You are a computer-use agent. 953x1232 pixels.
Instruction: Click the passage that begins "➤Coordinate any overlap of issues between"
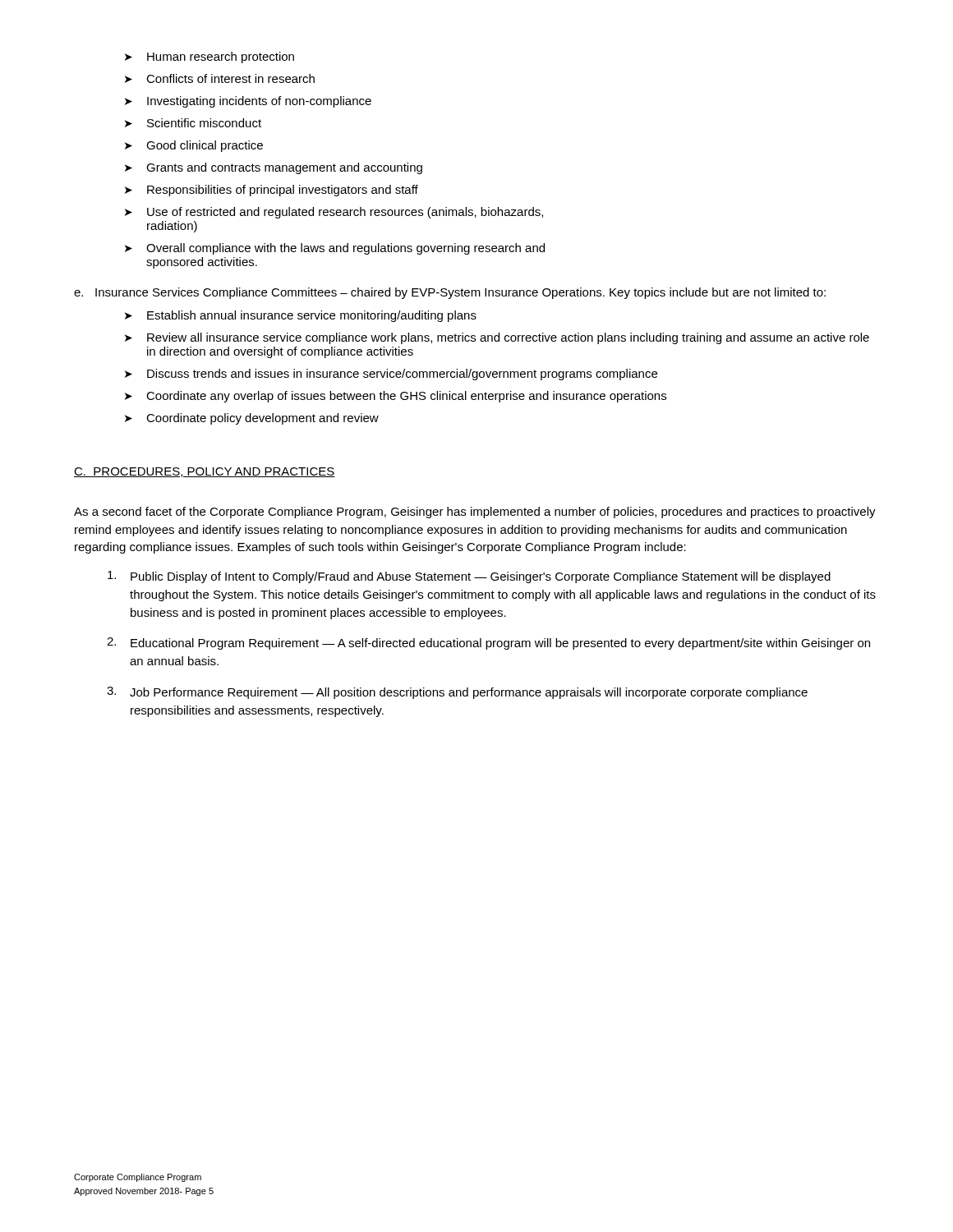point(476,395)
